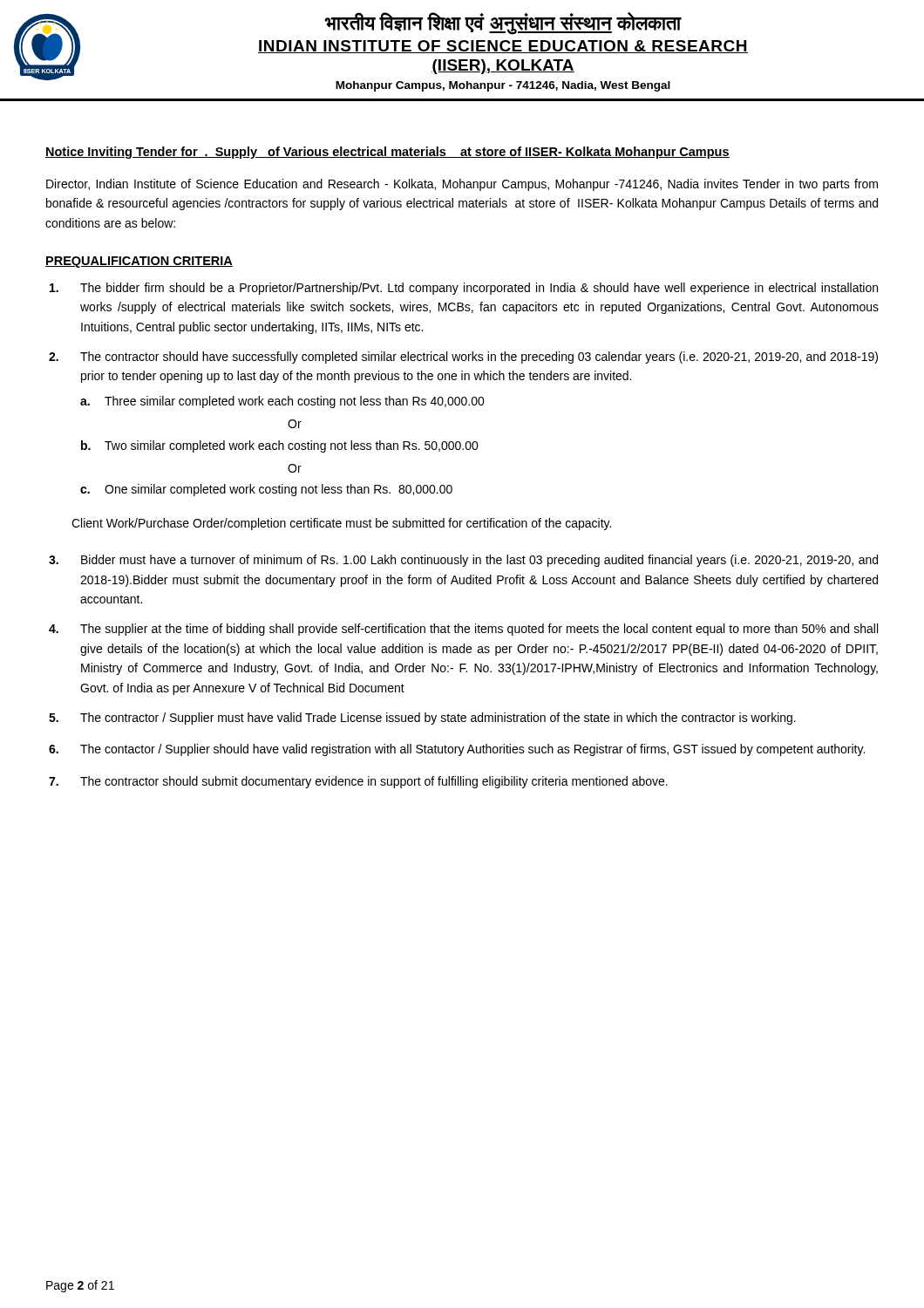Point to the block starting "Client Work/Purchase Order/completion certificate must be submitted for"
924x1308 pixels.
click(342, 523)
